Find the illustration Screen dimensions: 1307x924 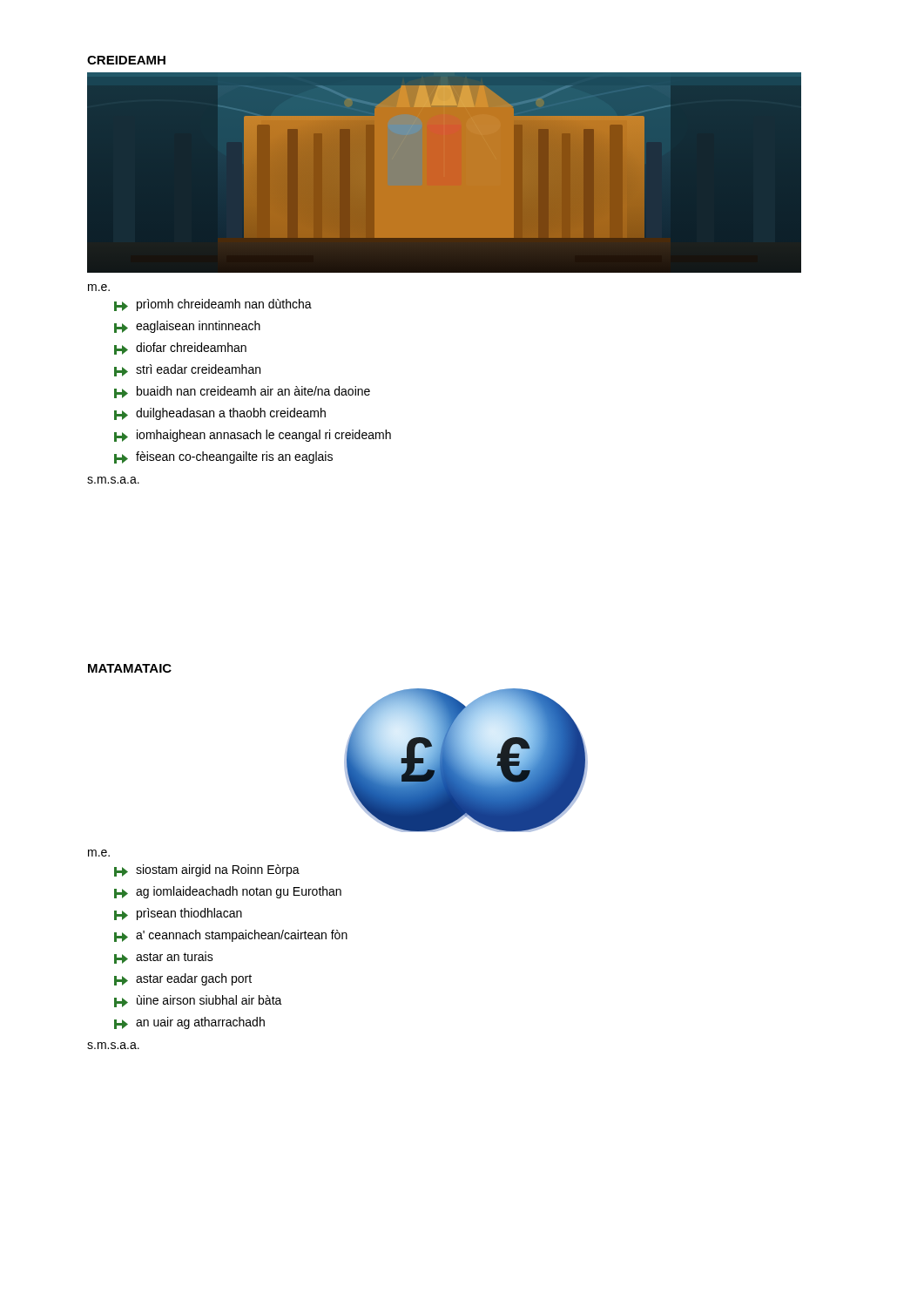[462, 759]
